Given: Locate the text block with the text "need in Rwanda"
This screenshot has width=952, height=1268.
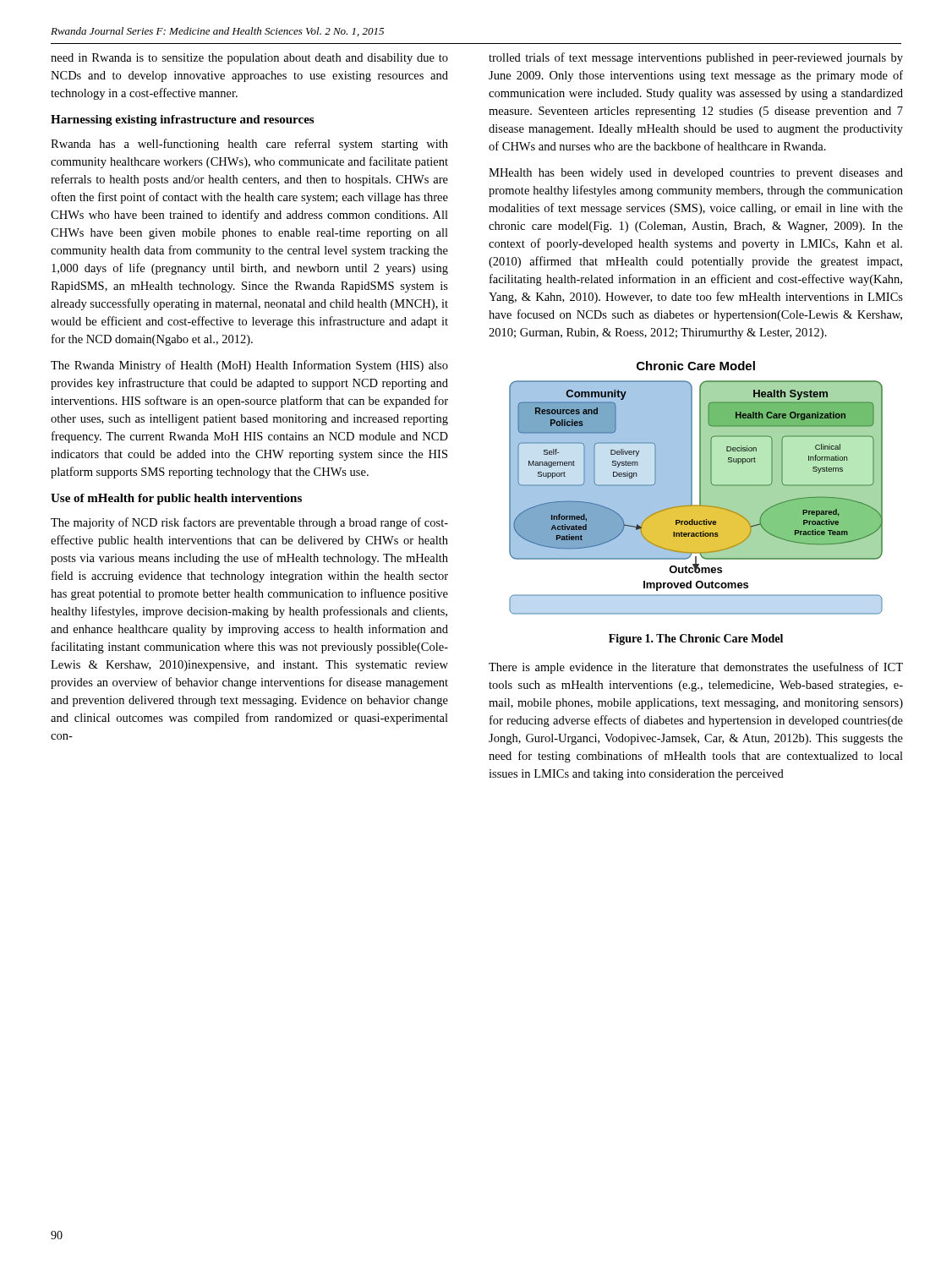Looking at the screenshot, I should pyautogui.click(x=249, y=75).
